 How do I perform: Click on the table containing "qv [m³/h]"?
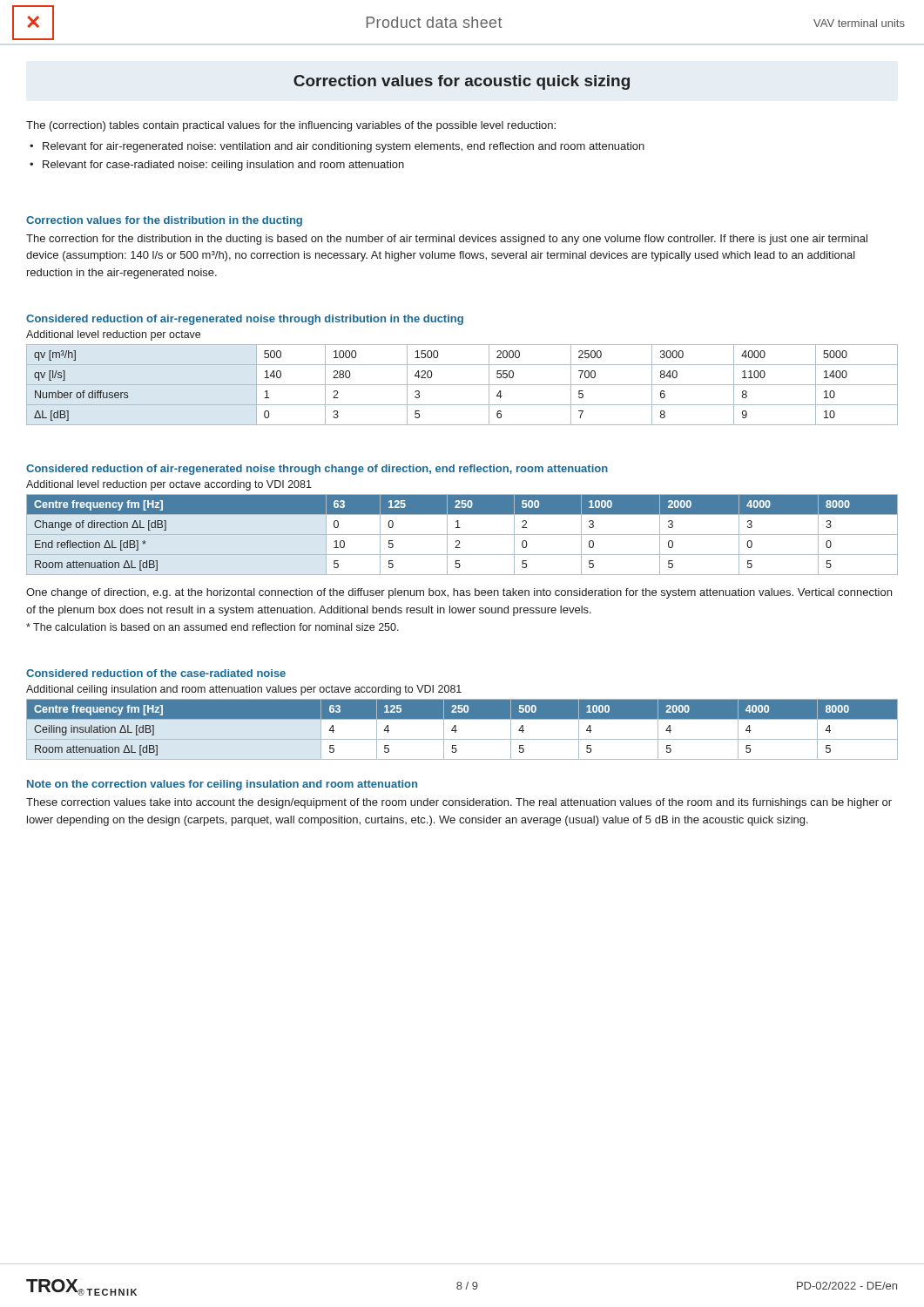pos(462,385)
